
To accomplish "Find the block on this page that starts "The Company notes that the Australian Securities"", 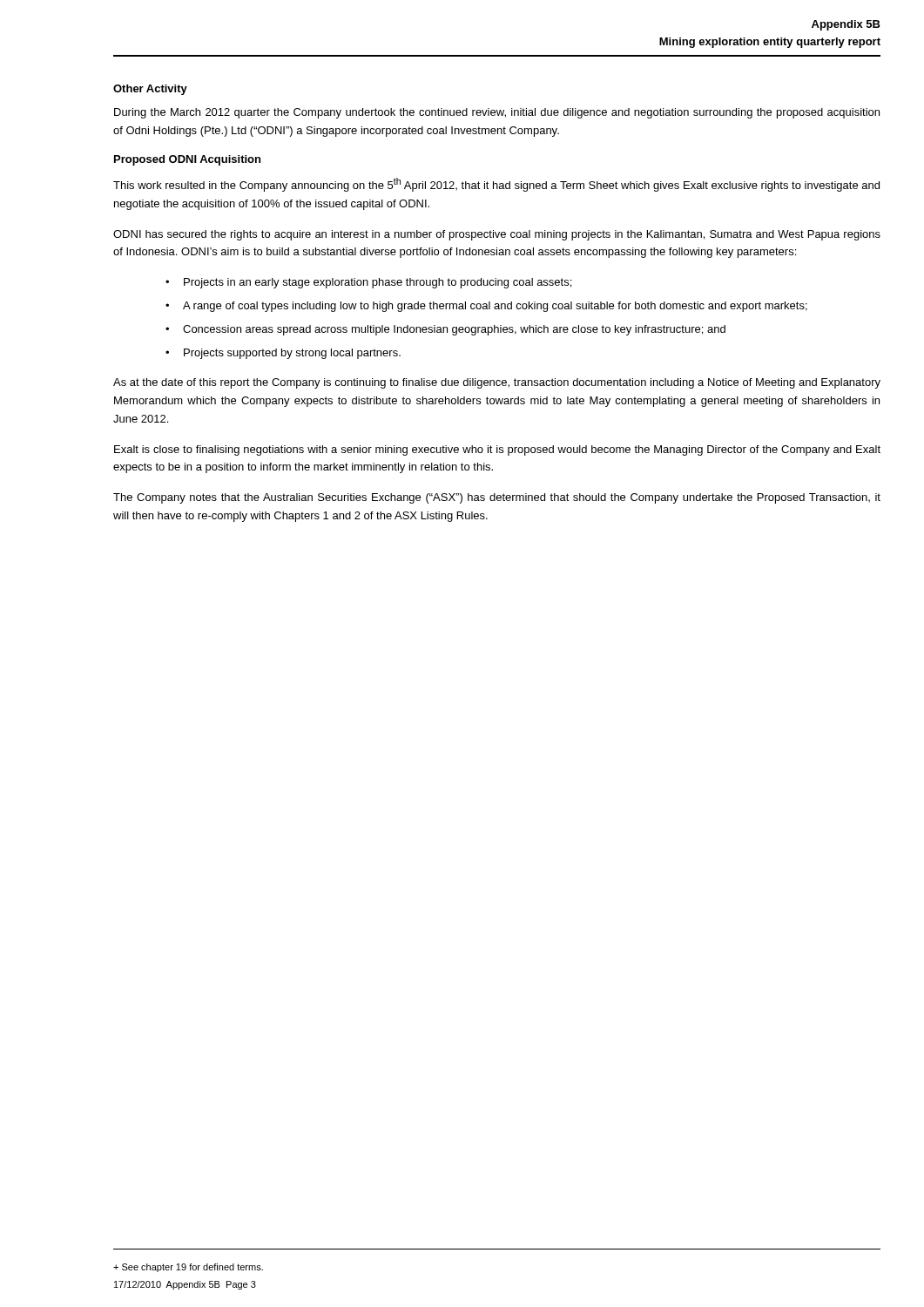I will [x=497, y=506].
